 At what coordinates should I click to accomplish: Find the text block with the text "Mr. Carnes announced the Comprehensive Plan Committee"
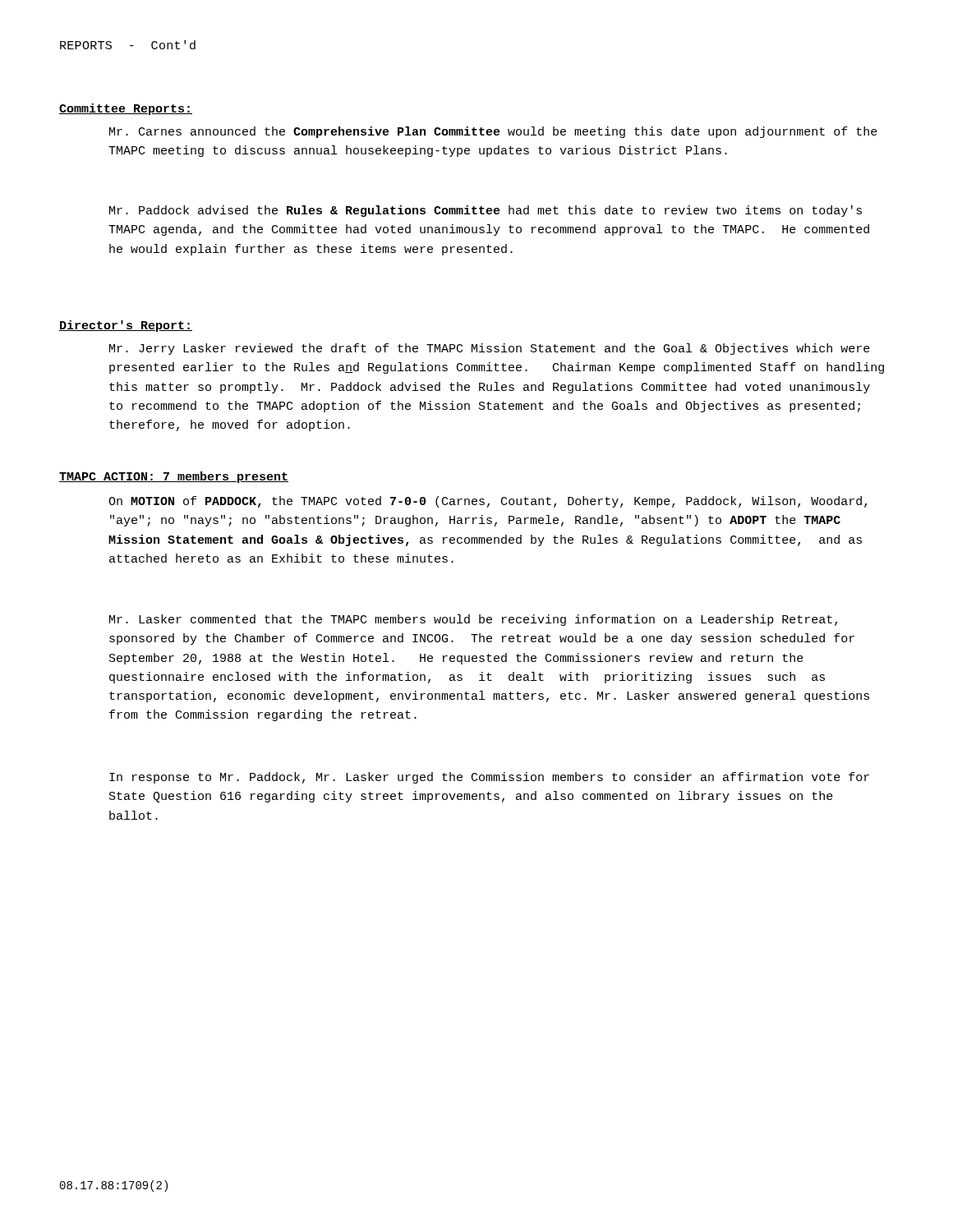(x=493, y=142)
